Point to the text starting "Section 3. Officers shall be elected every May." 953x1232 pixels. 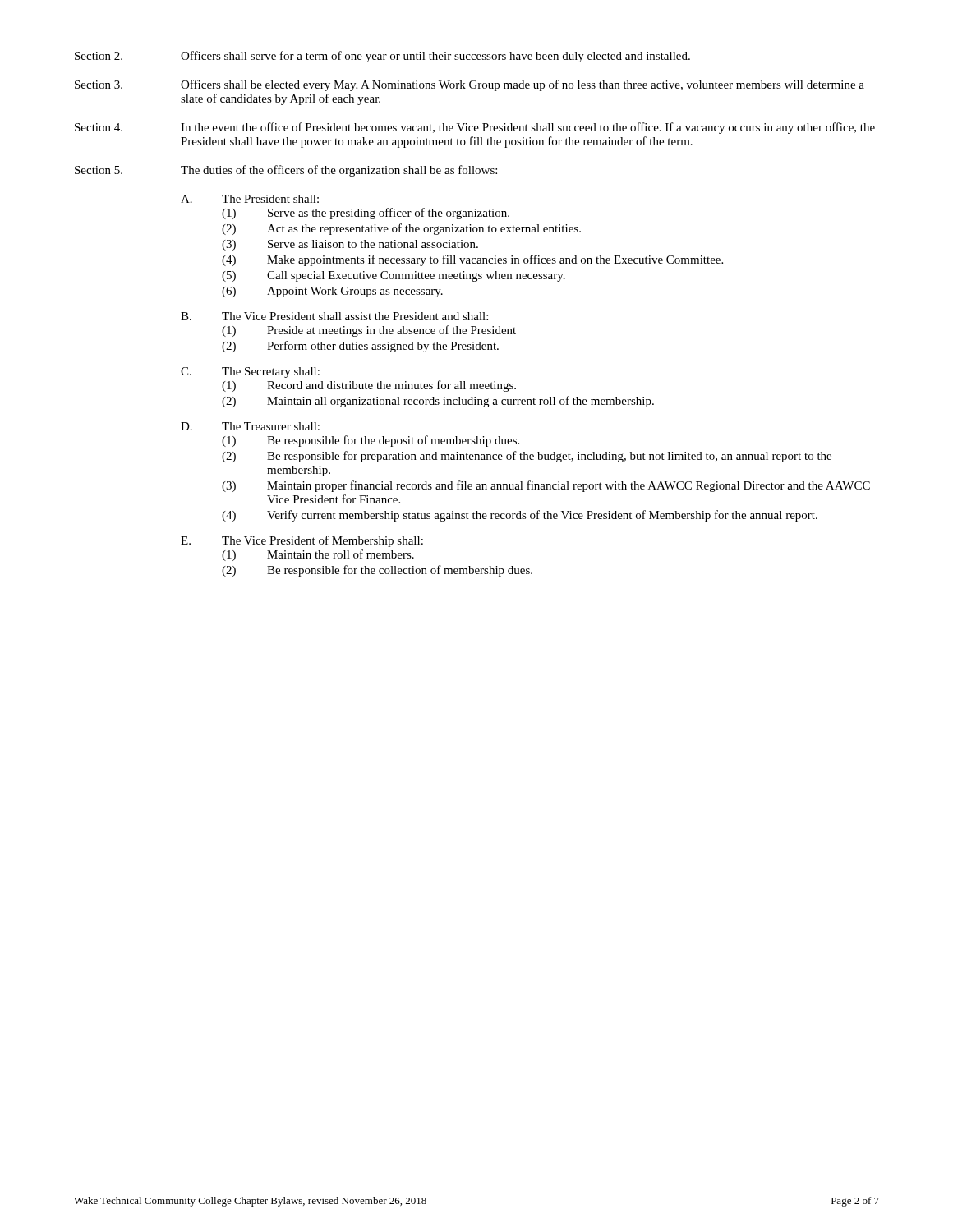pyautogui.click(x=476, y=92)
